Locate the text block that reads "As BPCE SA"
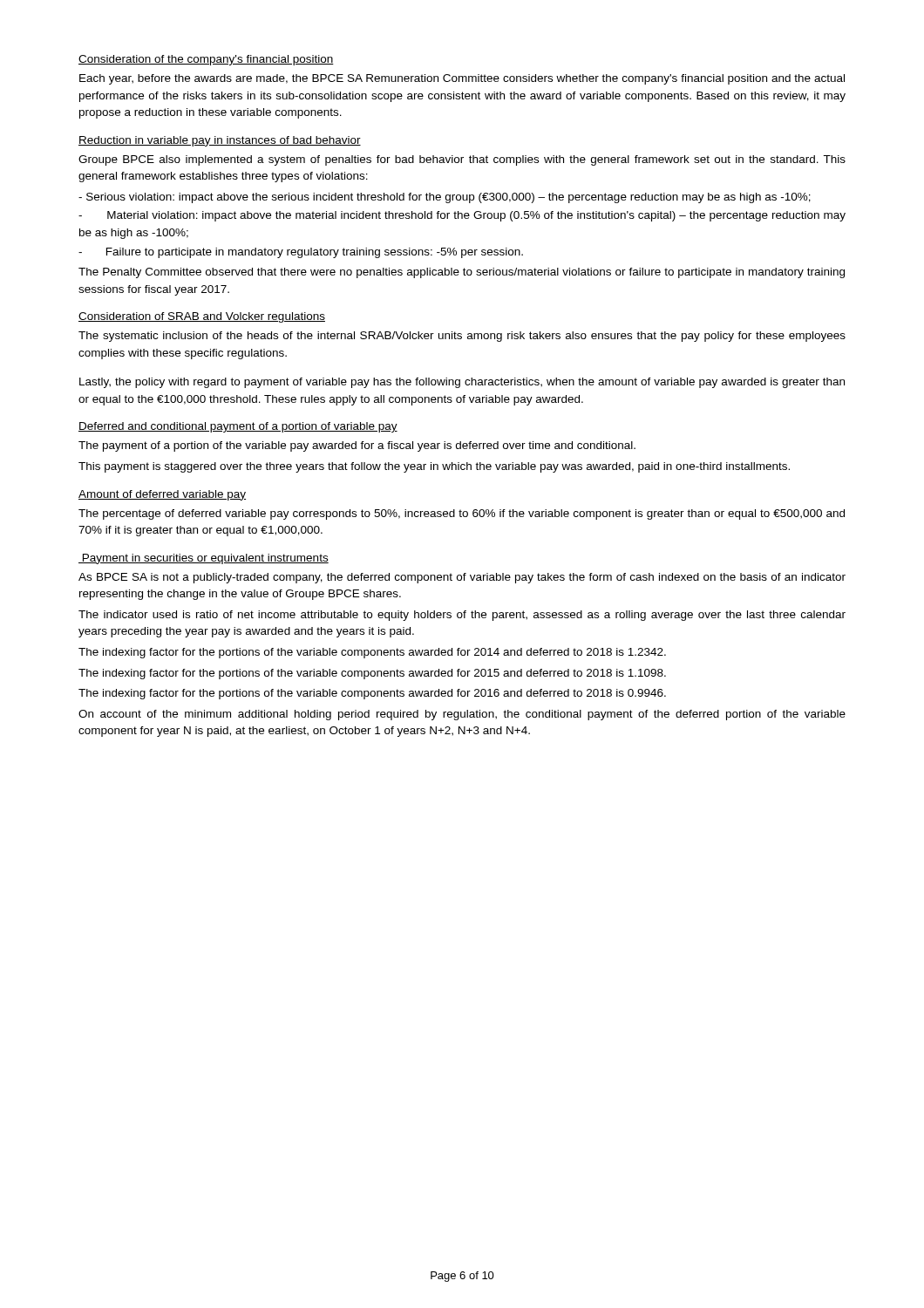 pos(462,585)
